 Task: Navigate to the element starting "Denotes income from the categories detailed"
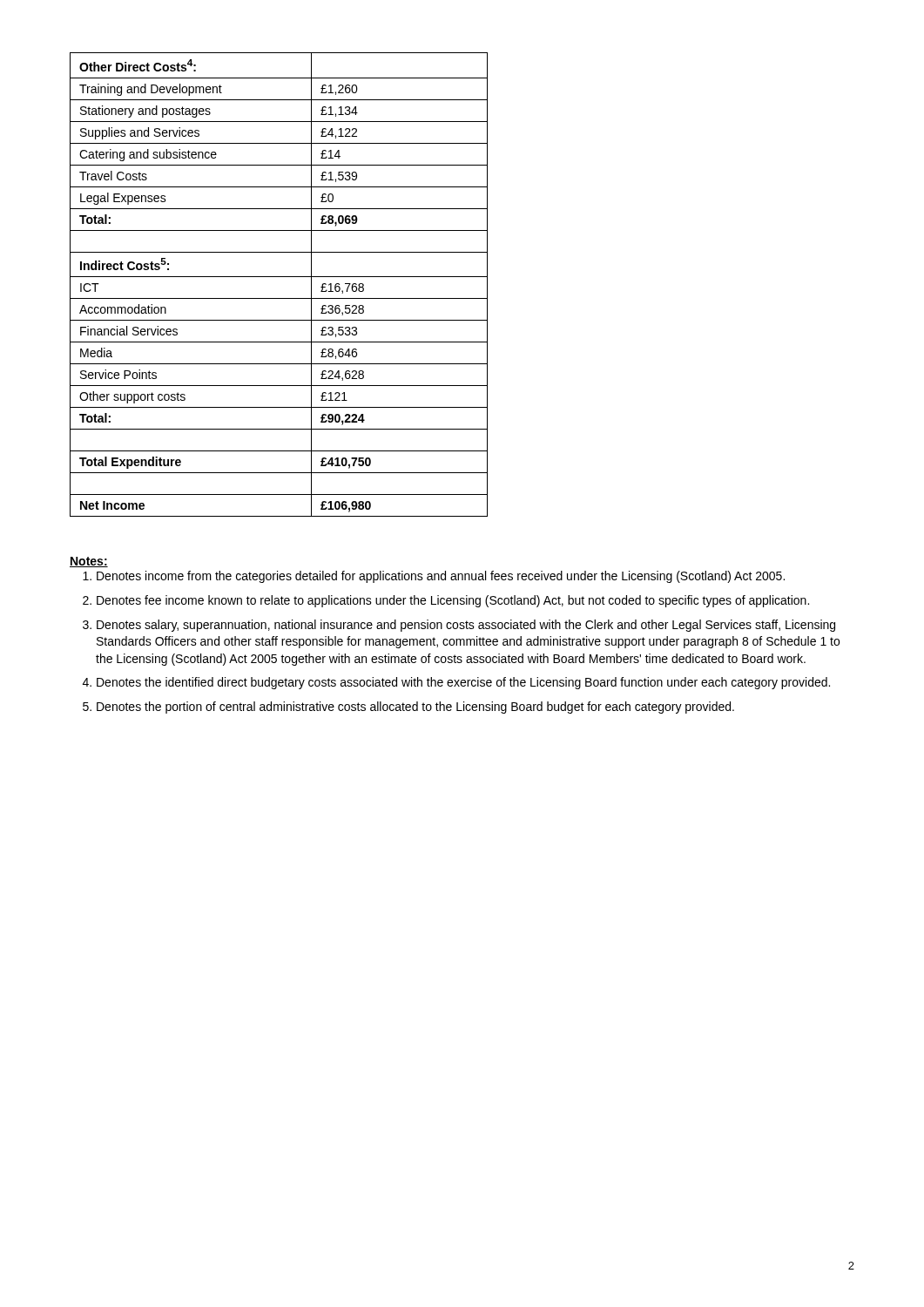(x=441, y=576)
